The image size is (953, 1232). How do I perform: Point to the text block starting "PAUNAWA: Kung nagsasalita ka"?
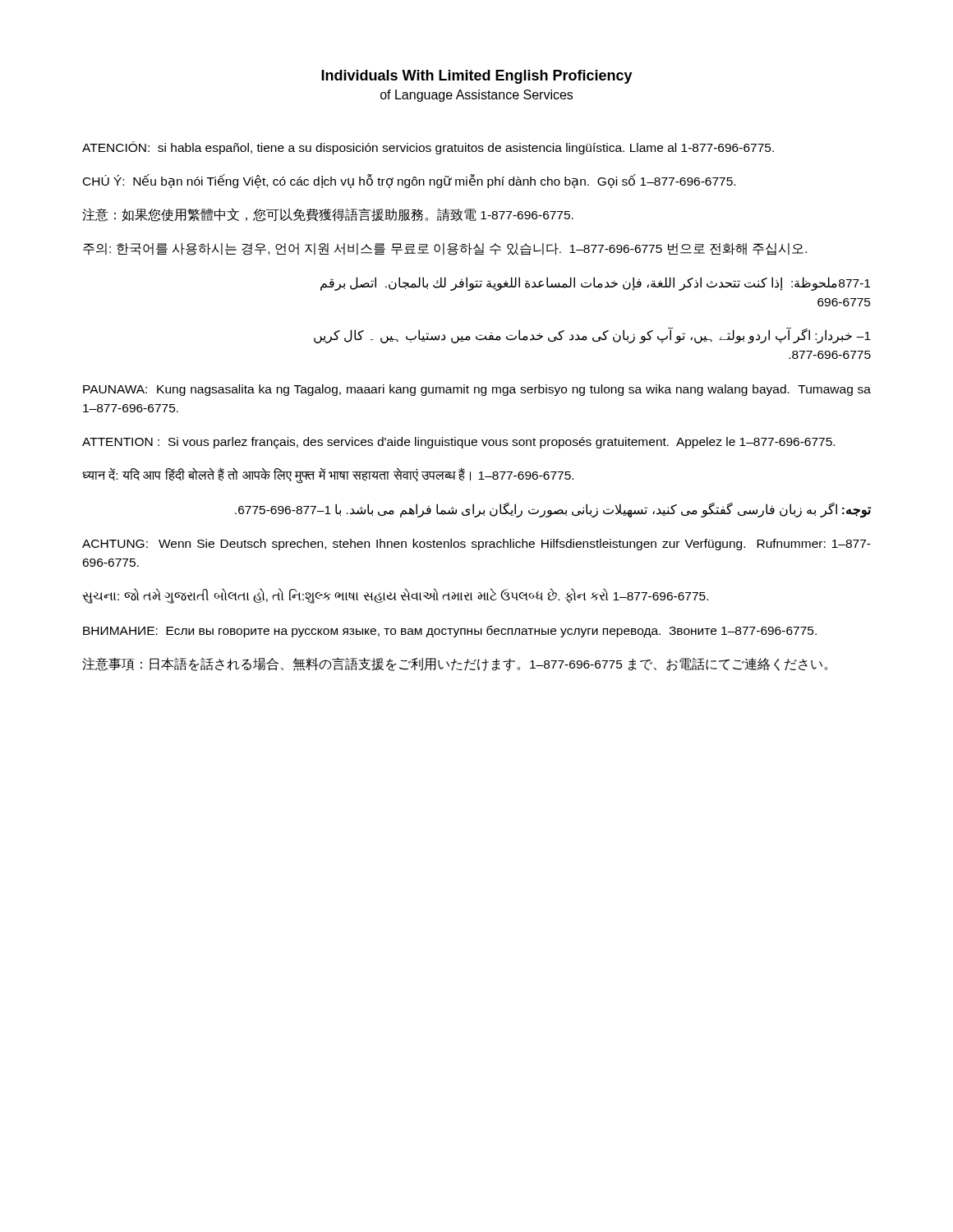click(476, 398)
